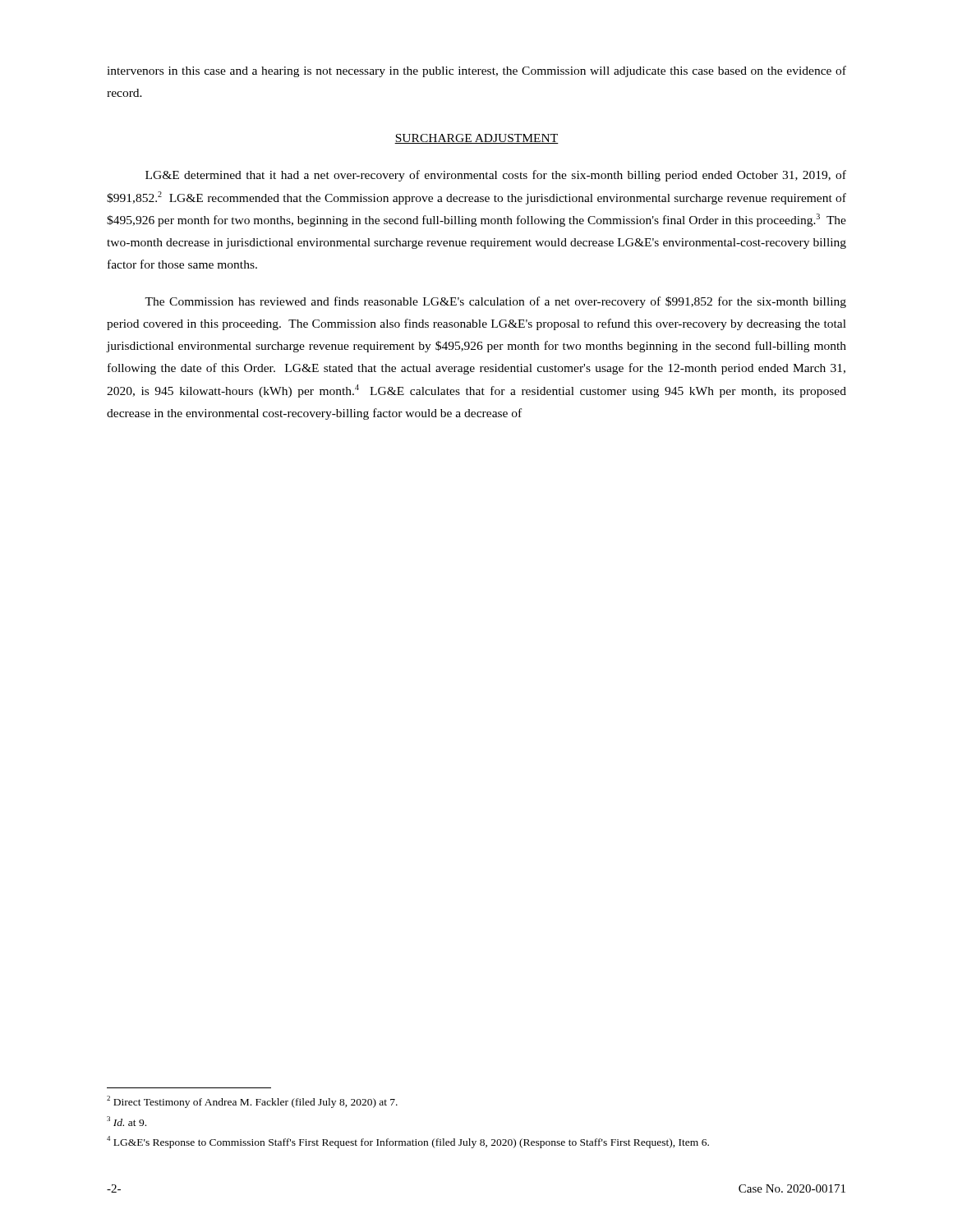This screenshot has width=953, height=1232.
Task: Click the passage that begins "2 Direct Testimony of"
Action: pyautogui.click(x=252, y=1101)
